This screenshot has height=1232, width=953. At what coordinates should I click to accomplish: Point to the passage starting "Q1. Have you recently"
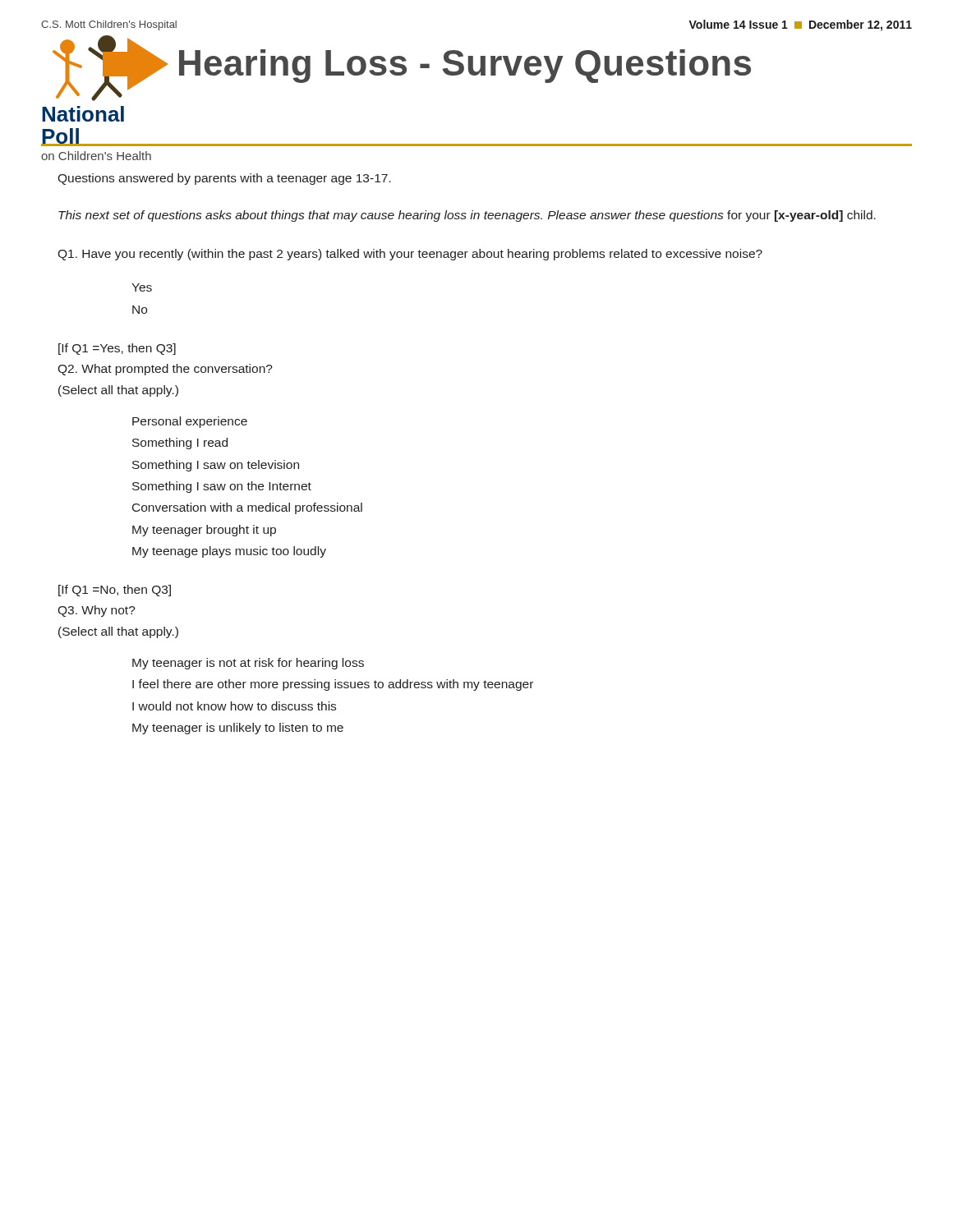pos(410,253)
